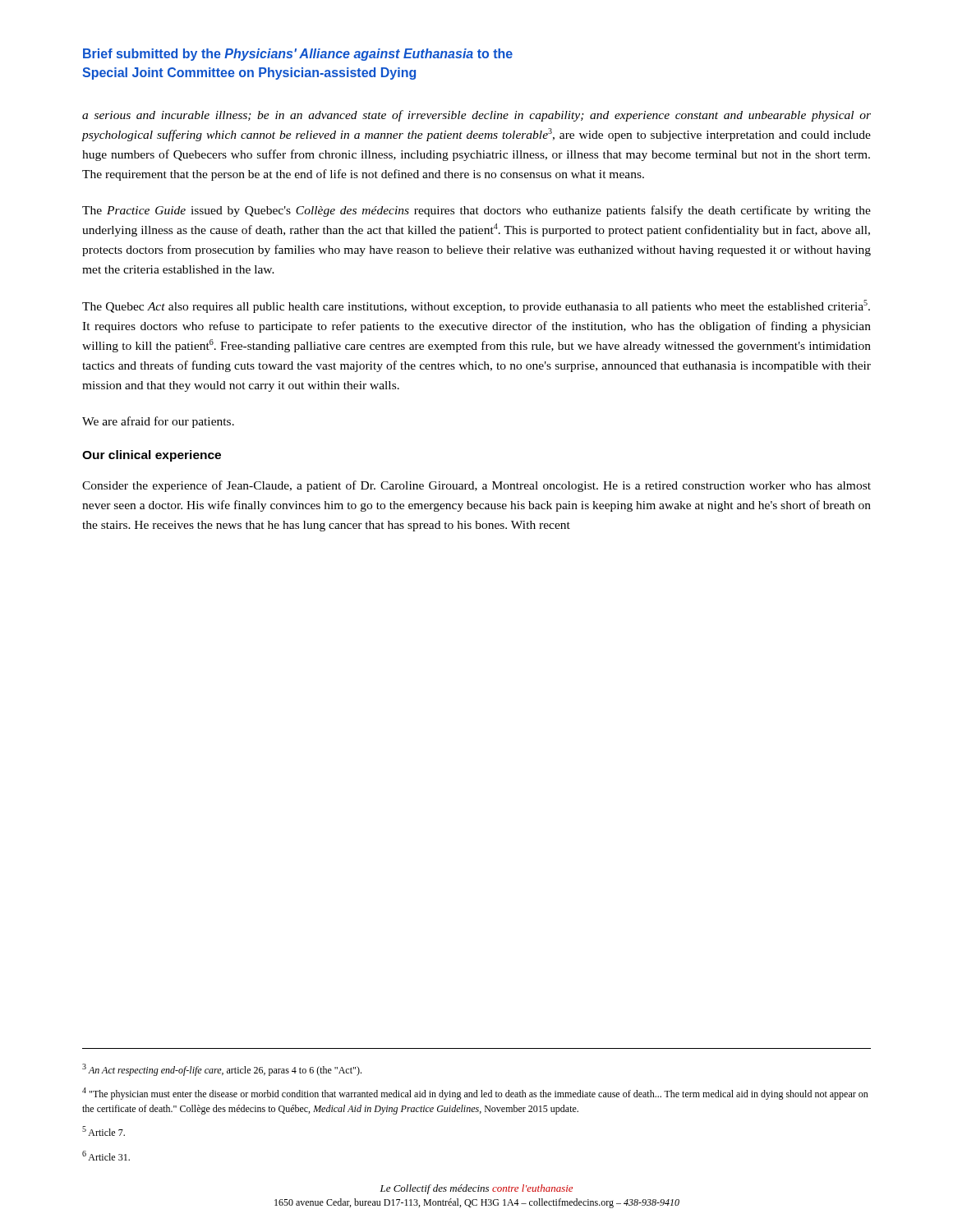Select the element starting "The Practice Guide"

(476, 240)
